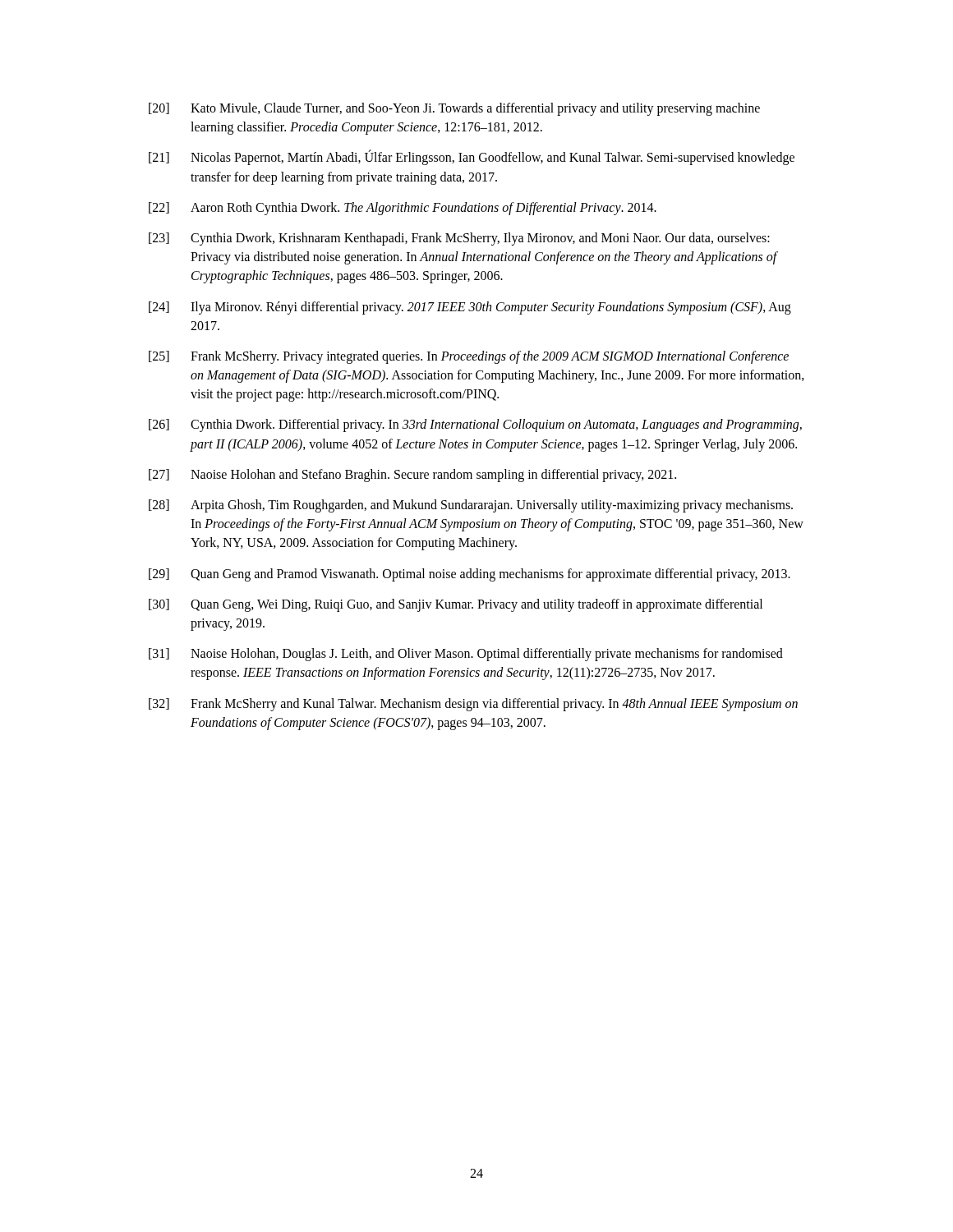
Task: Click the passage that begins "[21] Nicolas Papernot,"
Action: point(476,167)
